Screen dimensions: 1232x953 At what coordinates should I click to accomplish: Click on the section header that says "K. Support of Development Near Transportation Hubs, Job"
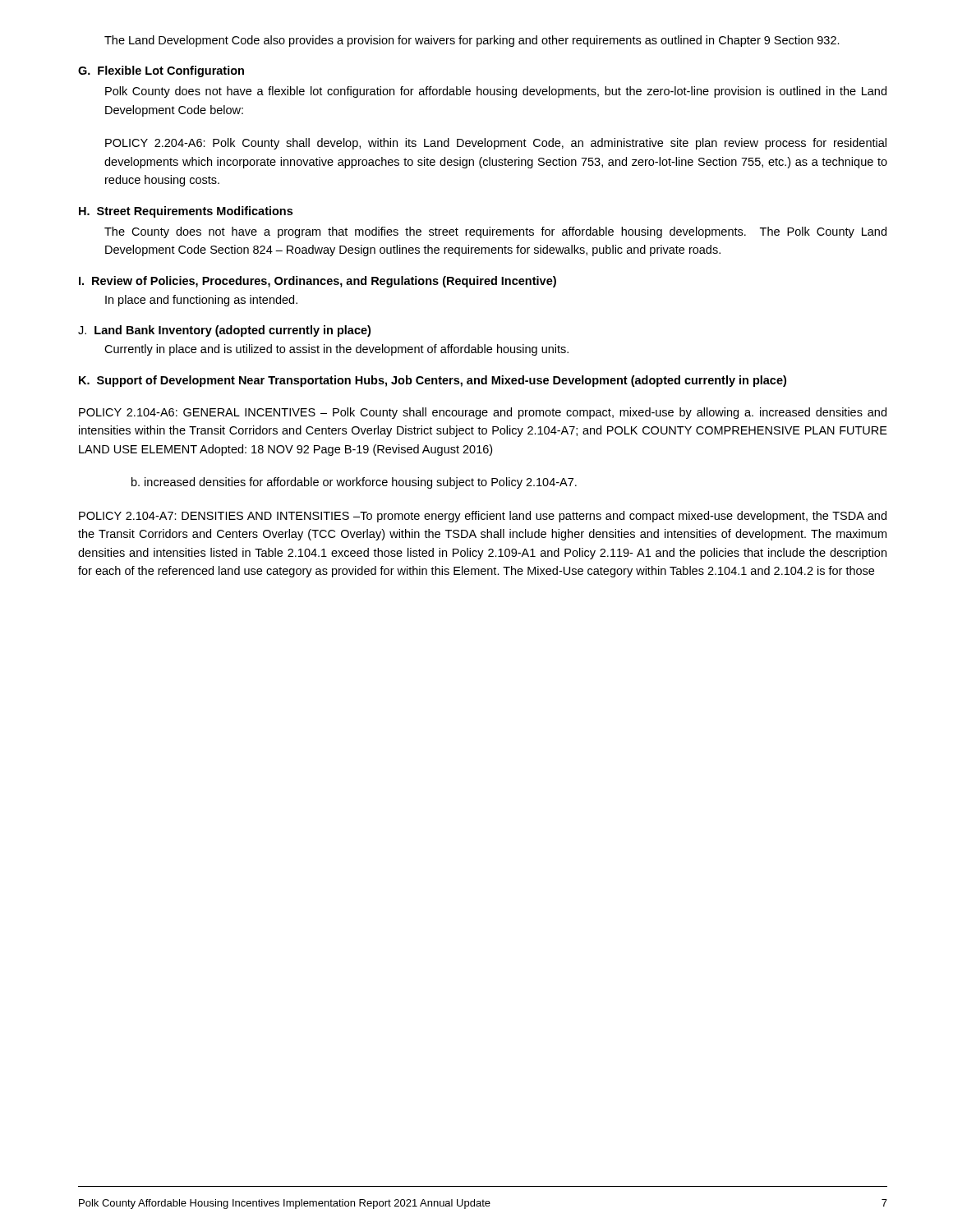432,380
